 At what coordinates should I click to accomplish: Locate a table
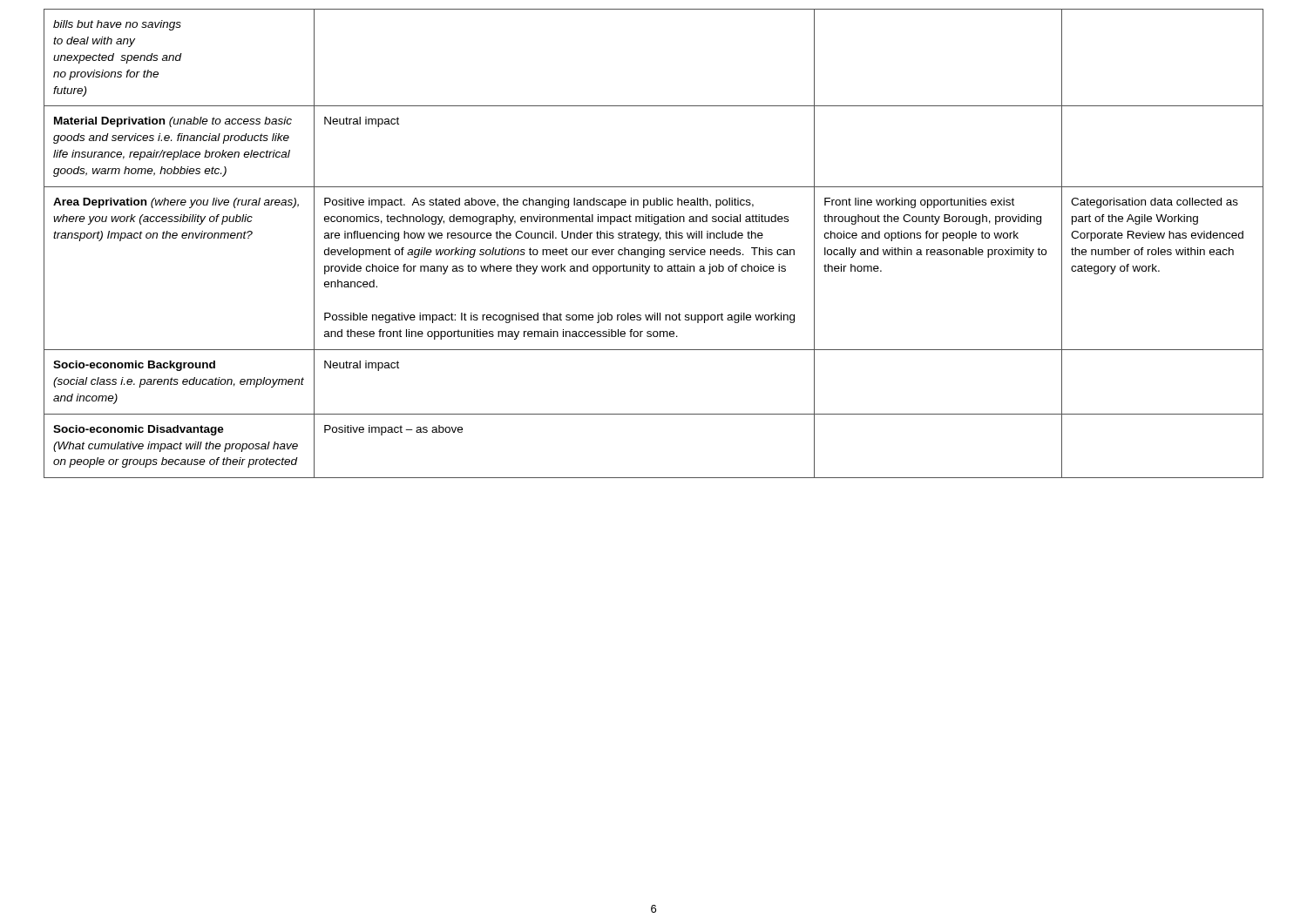pos(654,244)
